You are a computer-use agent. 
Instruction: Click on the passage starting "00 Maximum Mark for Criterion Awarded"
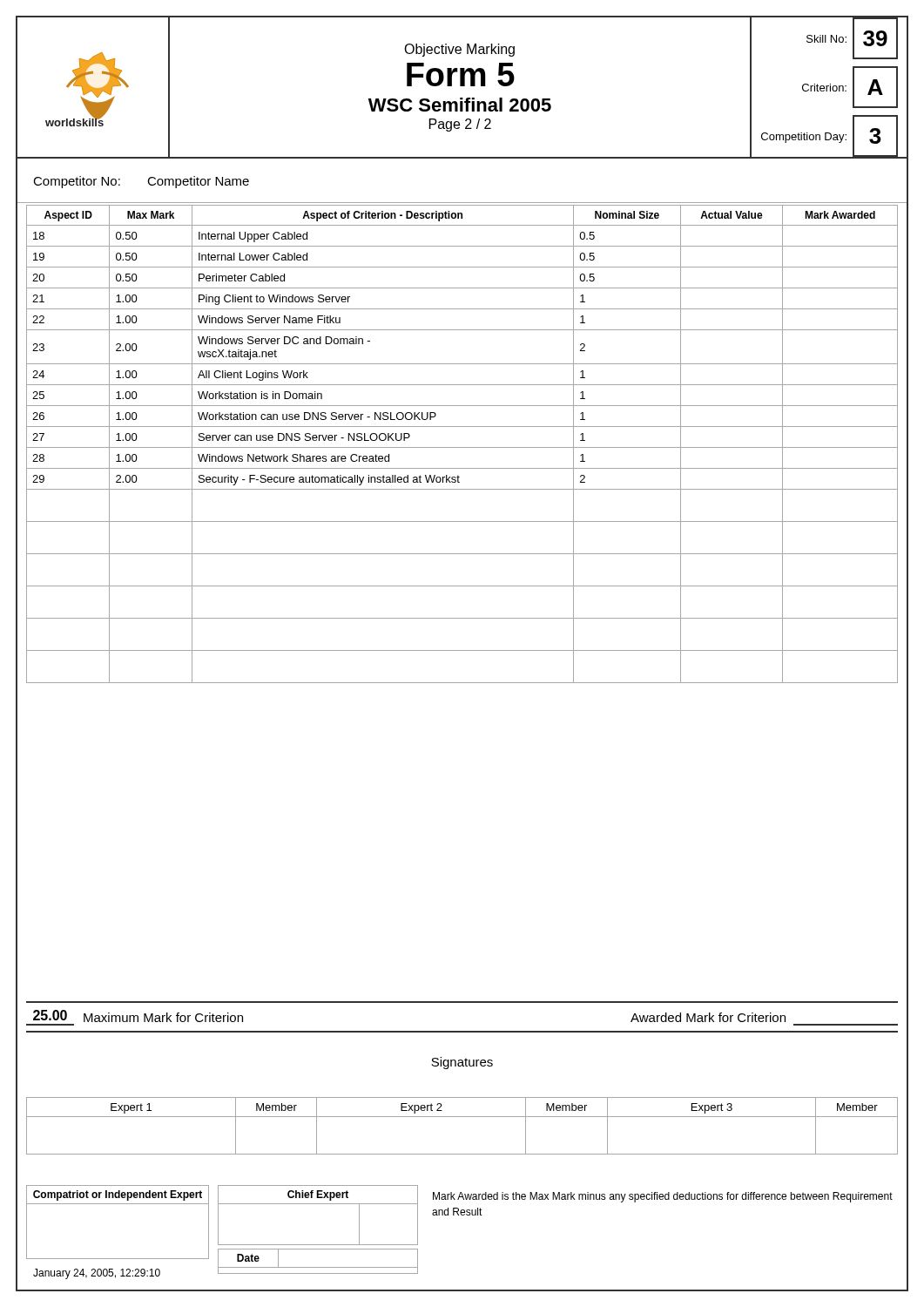pos(45,1016)
